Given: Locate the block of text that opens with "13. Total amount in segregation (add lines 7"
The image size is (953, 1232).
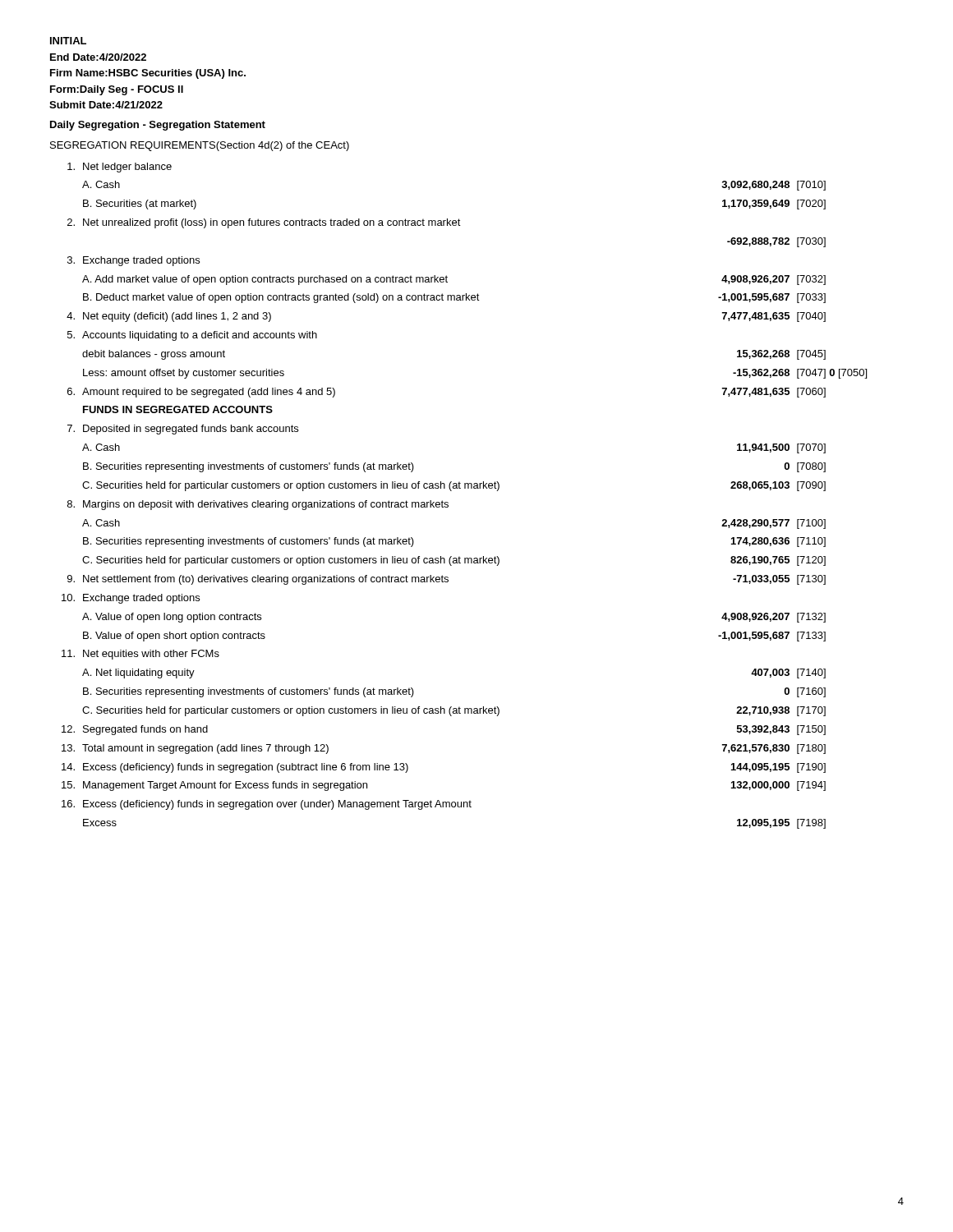Looking at the screenshot, I should pyautogui.click(x=195, y=749).
